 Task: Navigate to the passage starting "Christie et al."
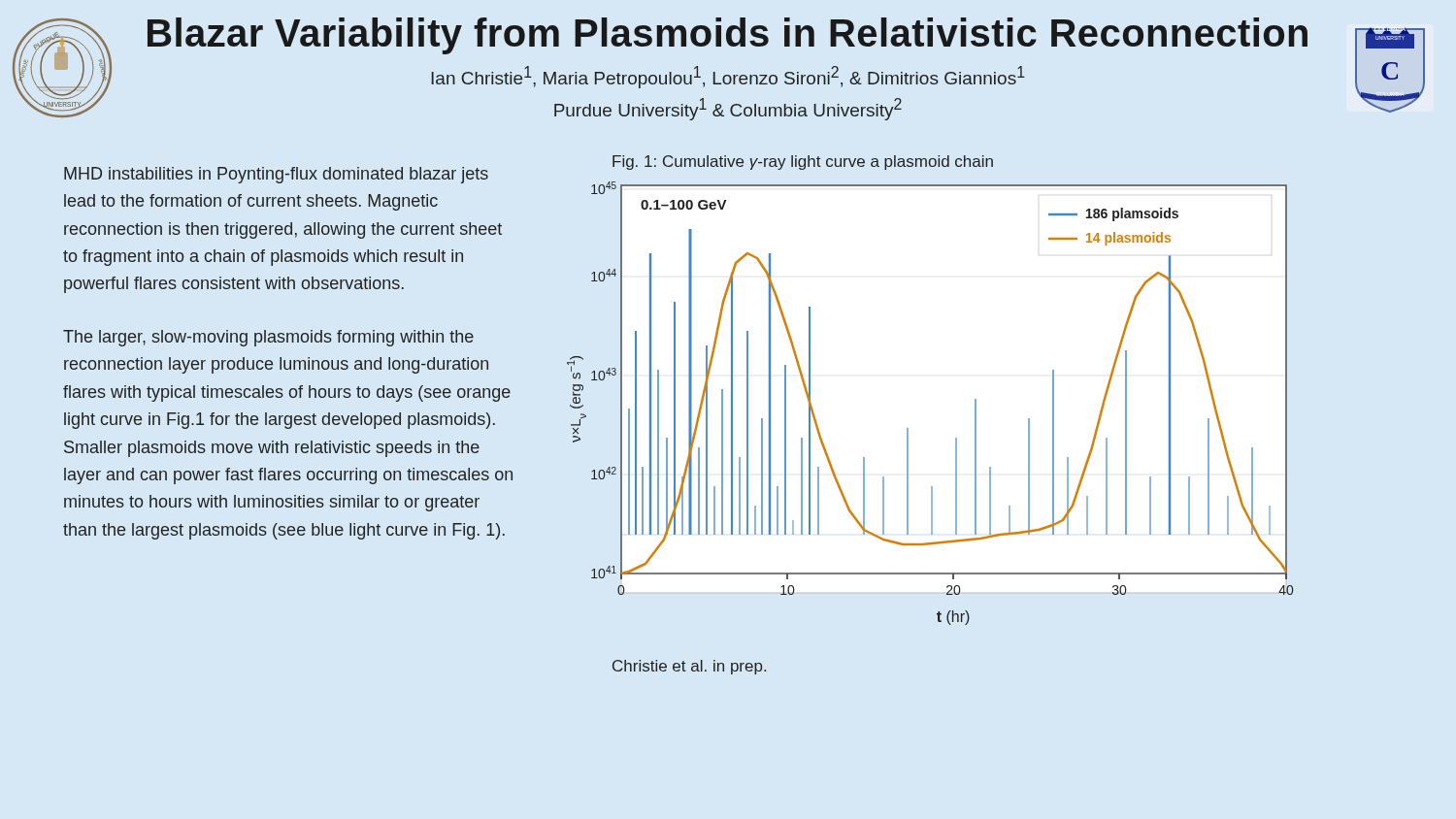click(689, 666)
